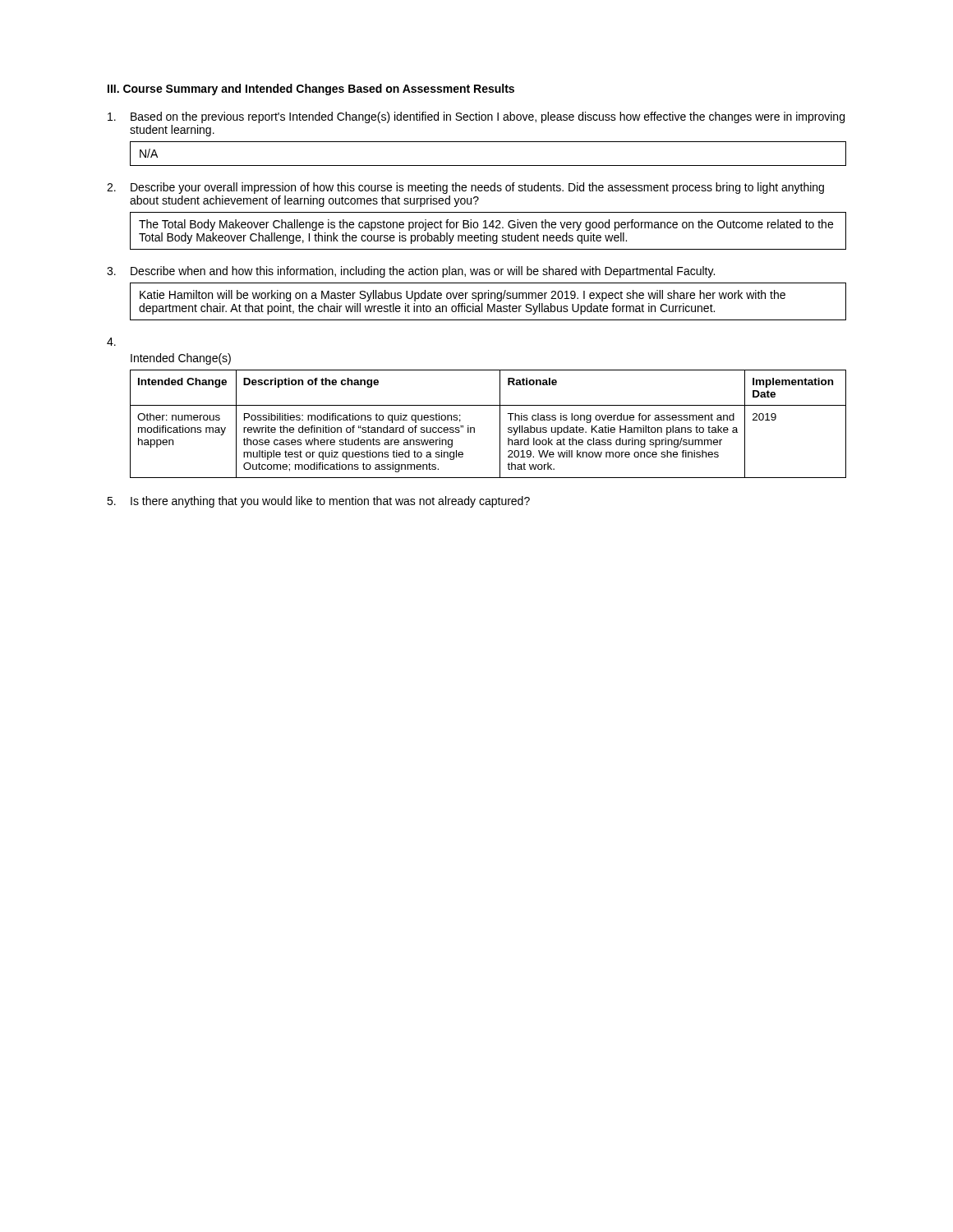Locate the text block starting "III. Course Summary"
The width and height of the screenshot is (953, 1232).
click(311, 89)
